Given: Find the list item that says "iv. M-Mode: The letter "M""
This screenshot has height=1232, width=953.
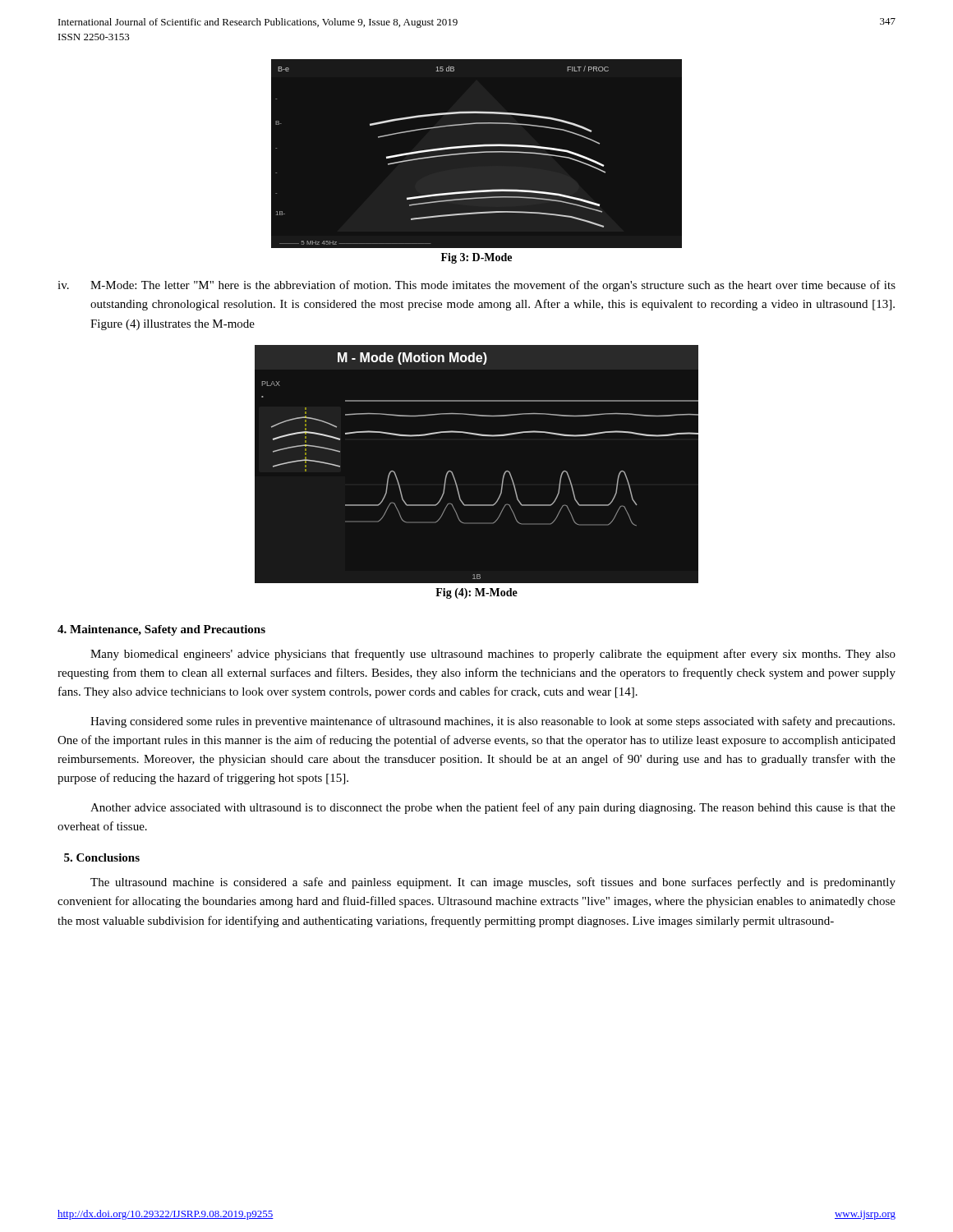Looking at the screenshot, I should point(476,305).
